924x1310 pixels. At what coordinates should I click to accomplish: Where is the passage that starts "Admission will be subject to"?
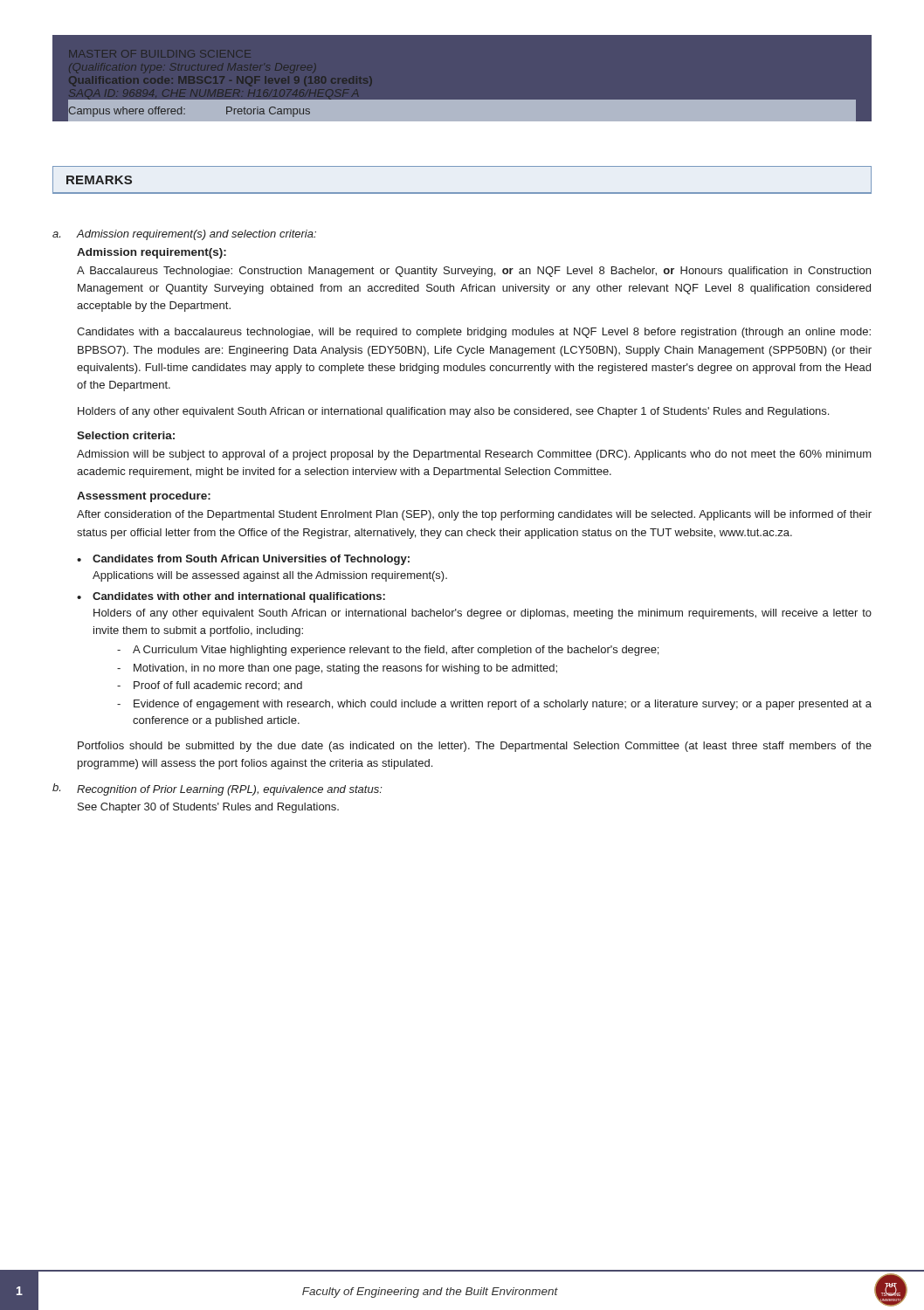point(474,463)
